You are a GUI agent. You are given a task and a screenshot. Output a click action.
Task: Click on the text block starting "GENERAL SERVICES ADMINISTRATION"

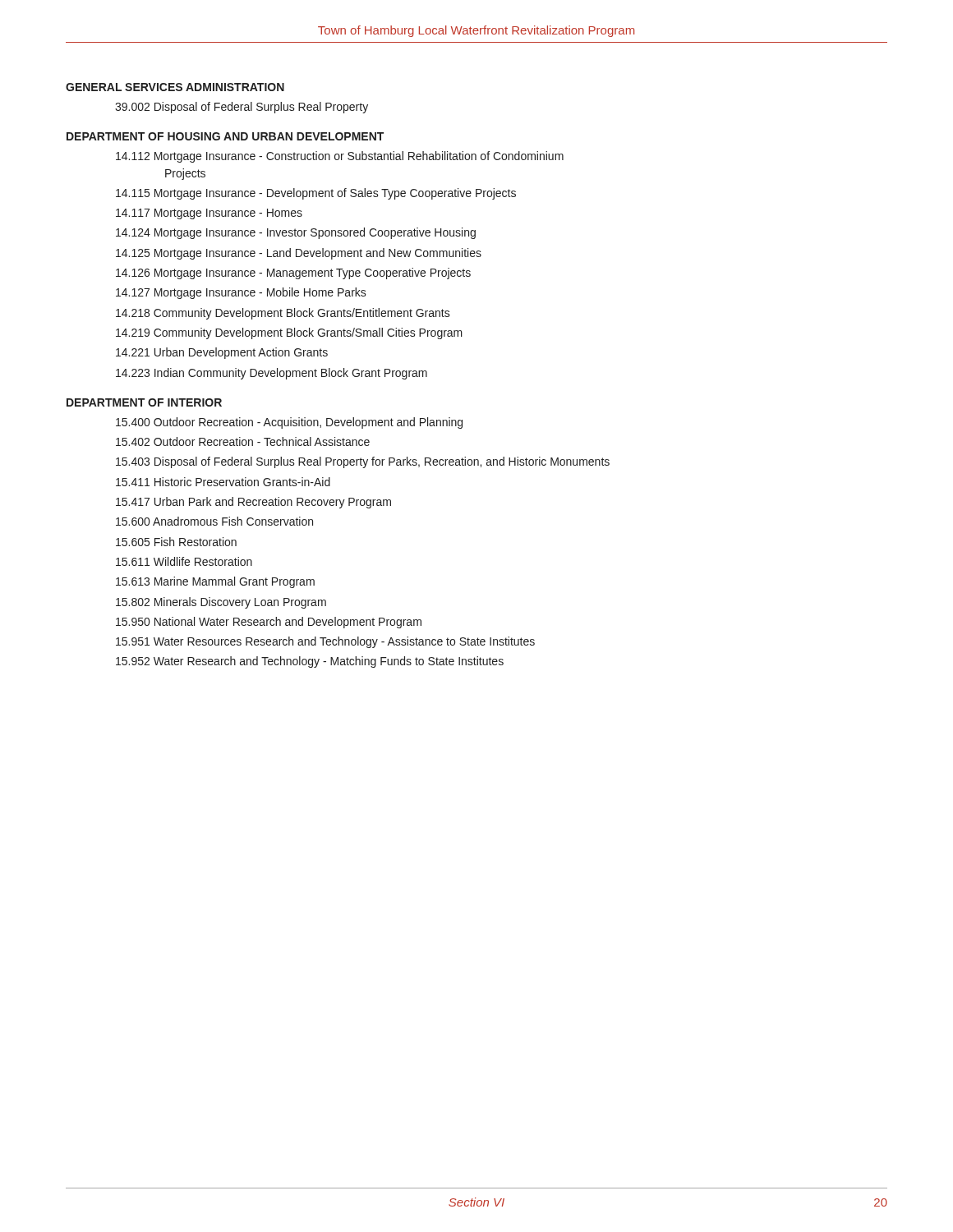pos(175,87)
